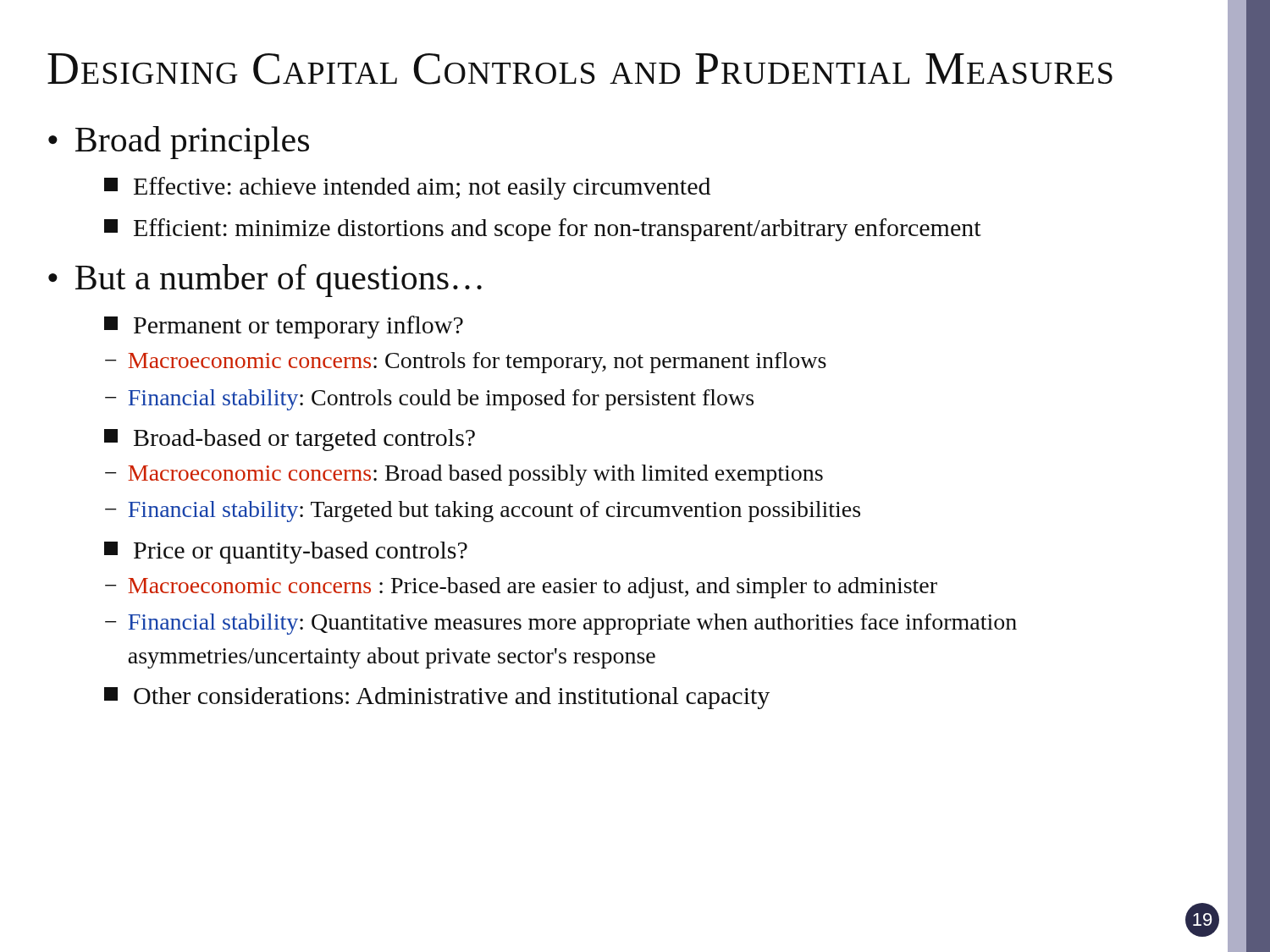Image resolution: width=1270 pixels, height=952 pixels.
Task: Find the text starting "Efficient: minimize distortions and"
Action: coord(641,228)
